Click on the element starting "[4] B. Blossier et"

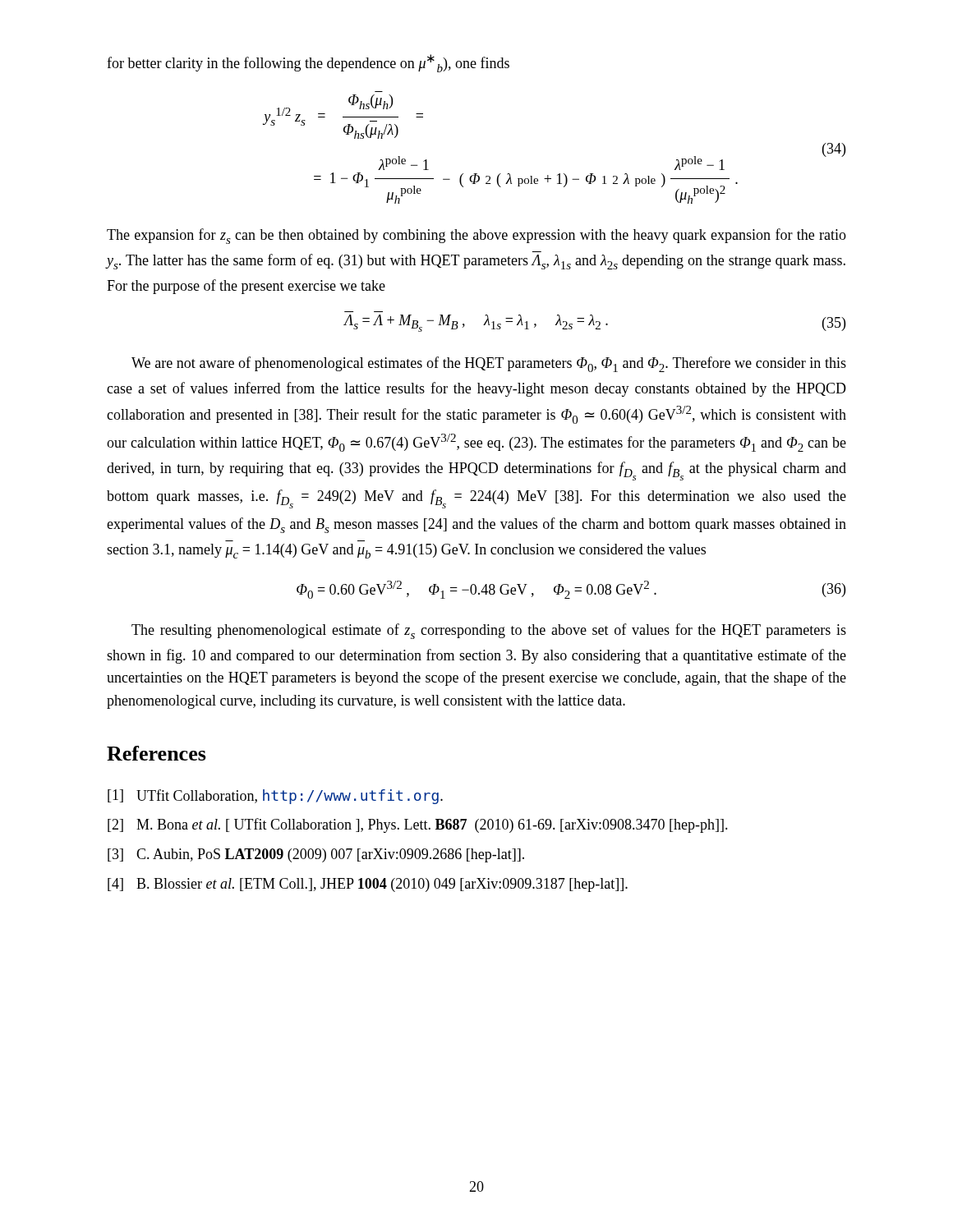coord(476,885)
